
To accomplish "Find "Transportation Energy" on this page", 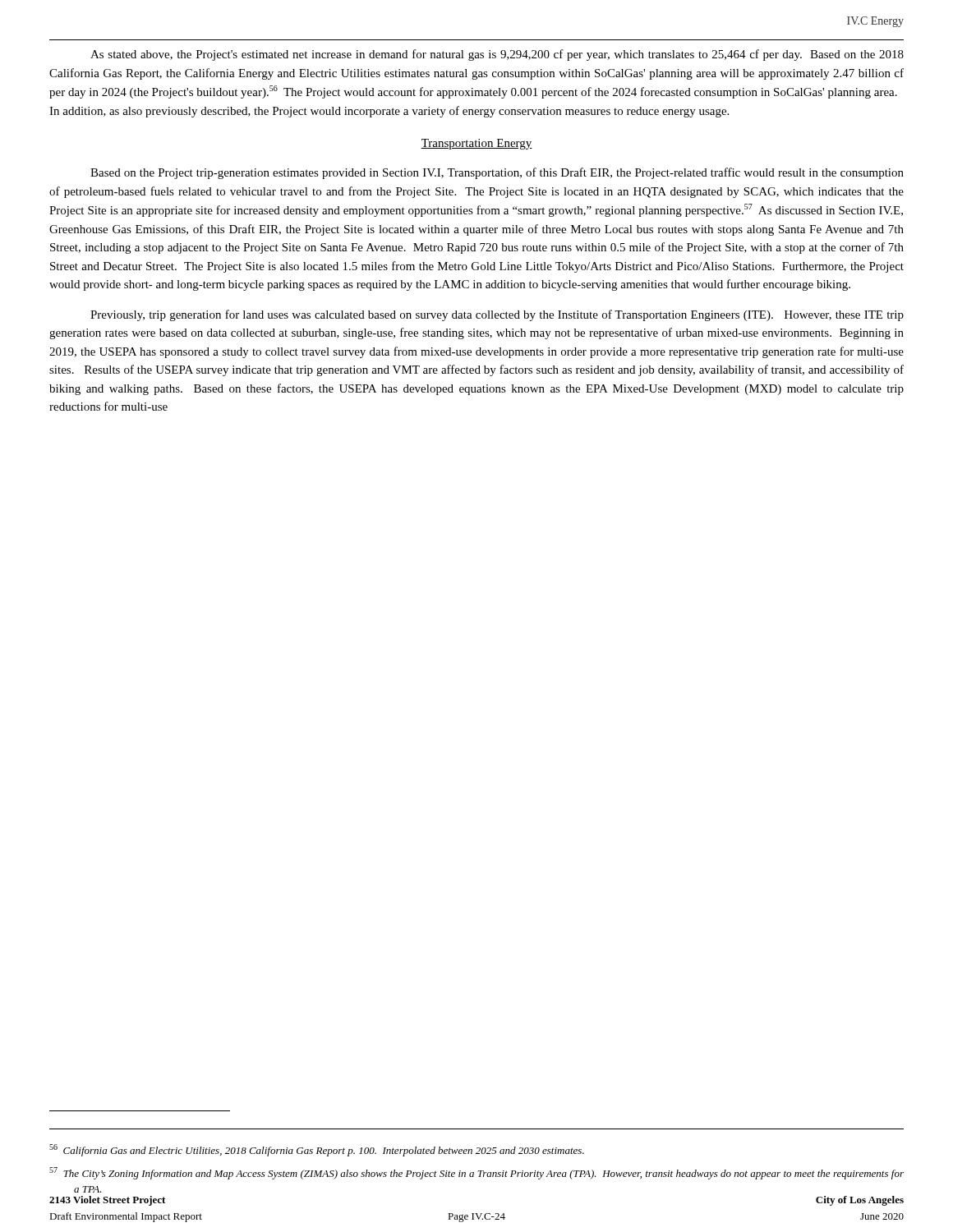I will click(x=476, y=143).
